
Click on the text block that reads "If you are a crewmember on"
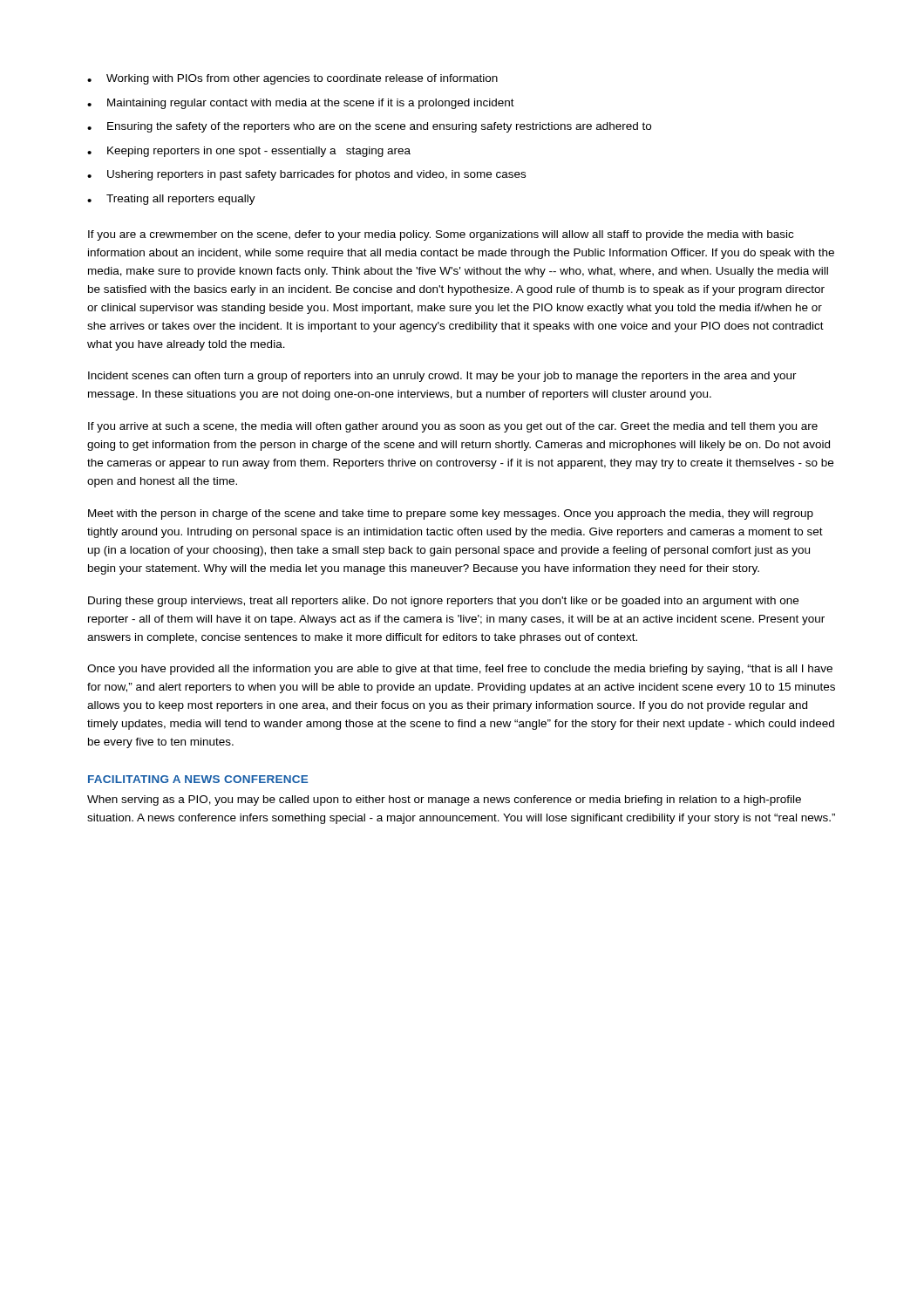coord(461,289)
